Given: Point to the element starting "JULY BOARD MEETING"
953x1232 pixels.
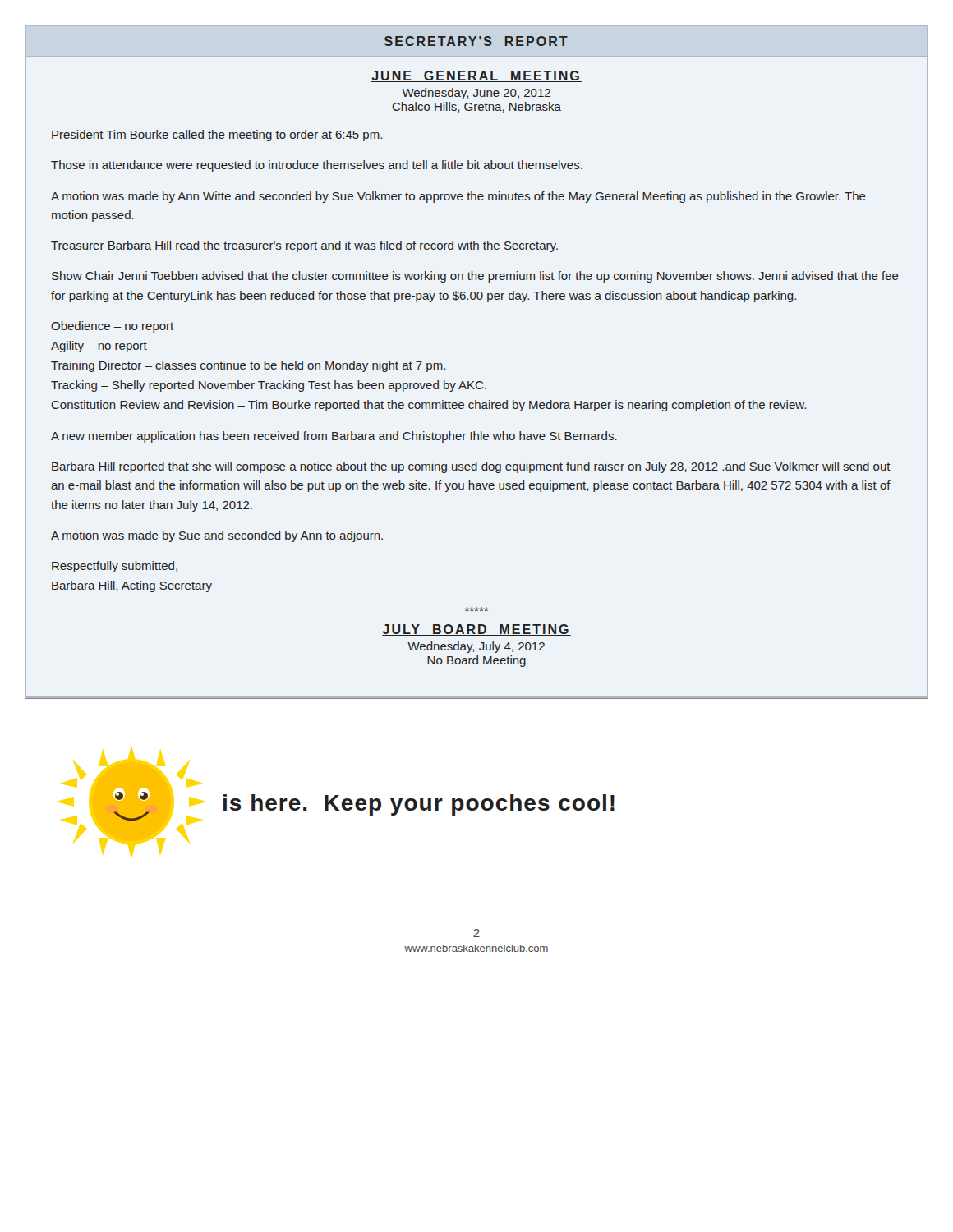Looking at the screenshot, I should point(476,645).
